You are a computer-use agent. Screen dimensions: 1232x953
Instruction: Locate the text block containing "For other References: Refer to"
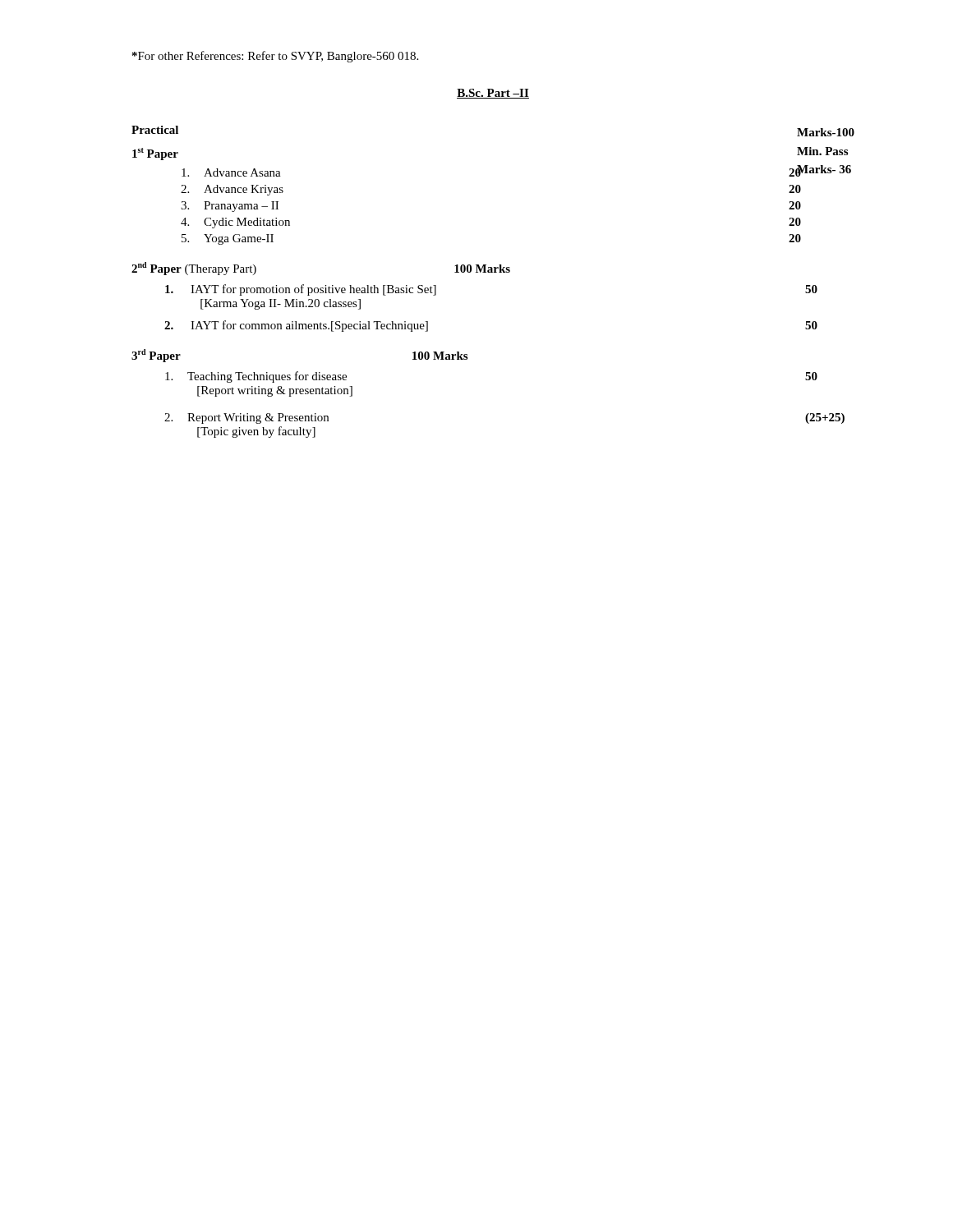tap(275, 56)
